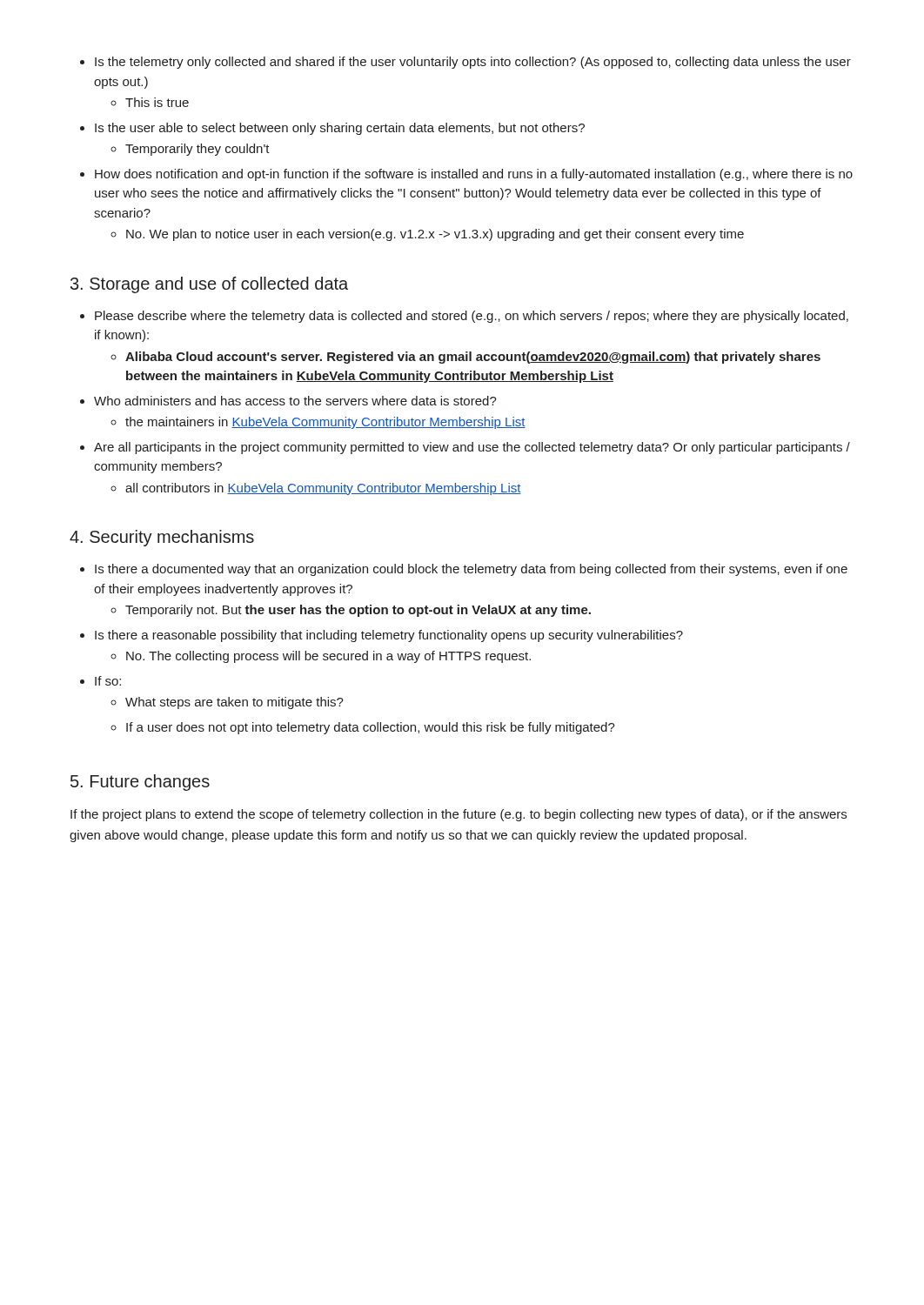Select the section header that reads "4. Security mechanisms"
This screenshot has height=1305, width=924.
click(x=162, y=537)
